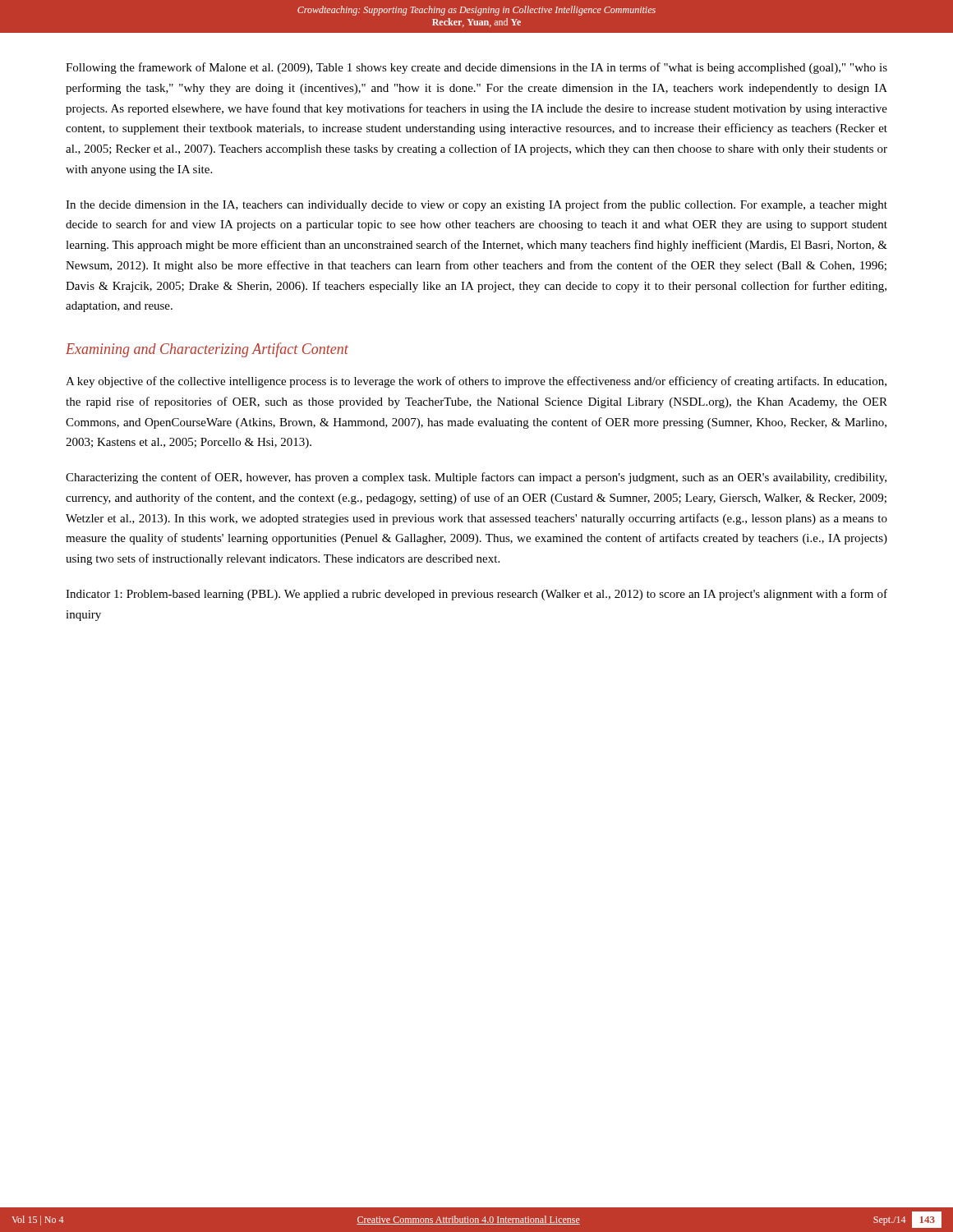Click the passage that begins "Indicator 1: Problem-based learning (PBL). We"
This screenshot has height=1232, width=953.
[x=476, y=604]
